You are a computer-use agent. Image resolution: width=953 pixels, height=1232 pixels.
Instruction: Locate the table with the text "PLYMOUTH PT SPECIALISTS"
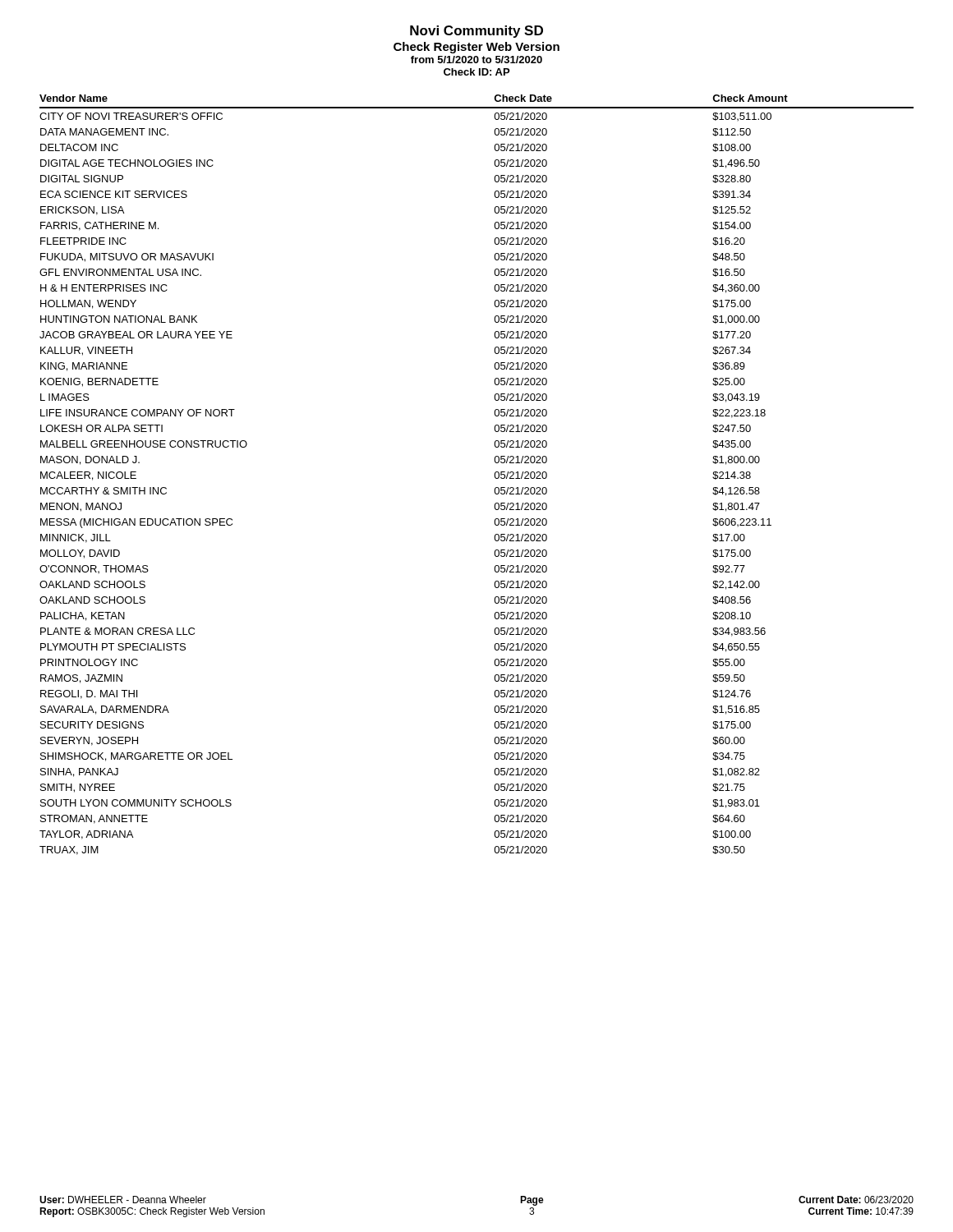pyautogui.click(x=476, y=470)
